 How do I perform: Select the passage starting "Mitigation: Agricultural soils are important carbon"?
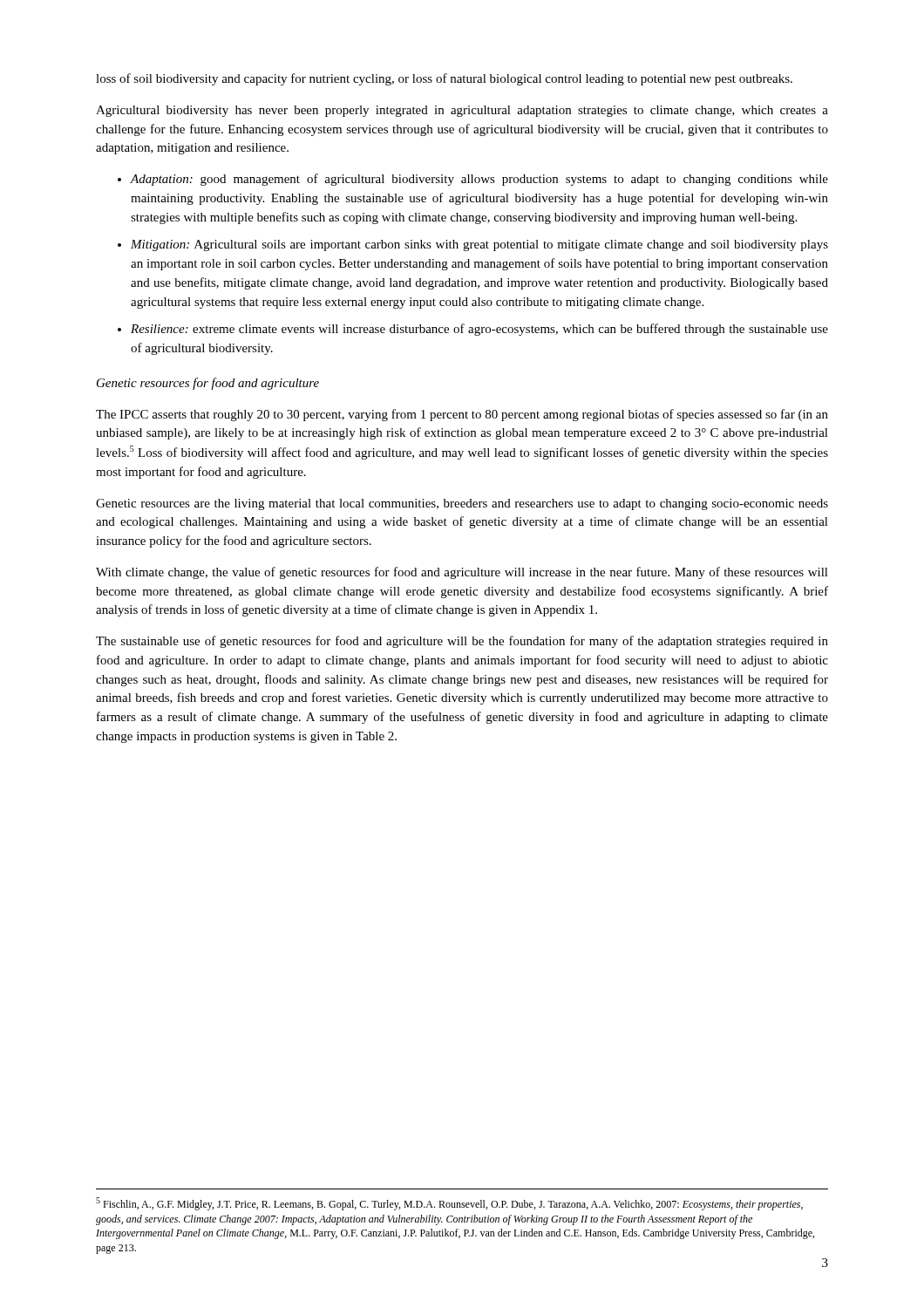[479, 273]
